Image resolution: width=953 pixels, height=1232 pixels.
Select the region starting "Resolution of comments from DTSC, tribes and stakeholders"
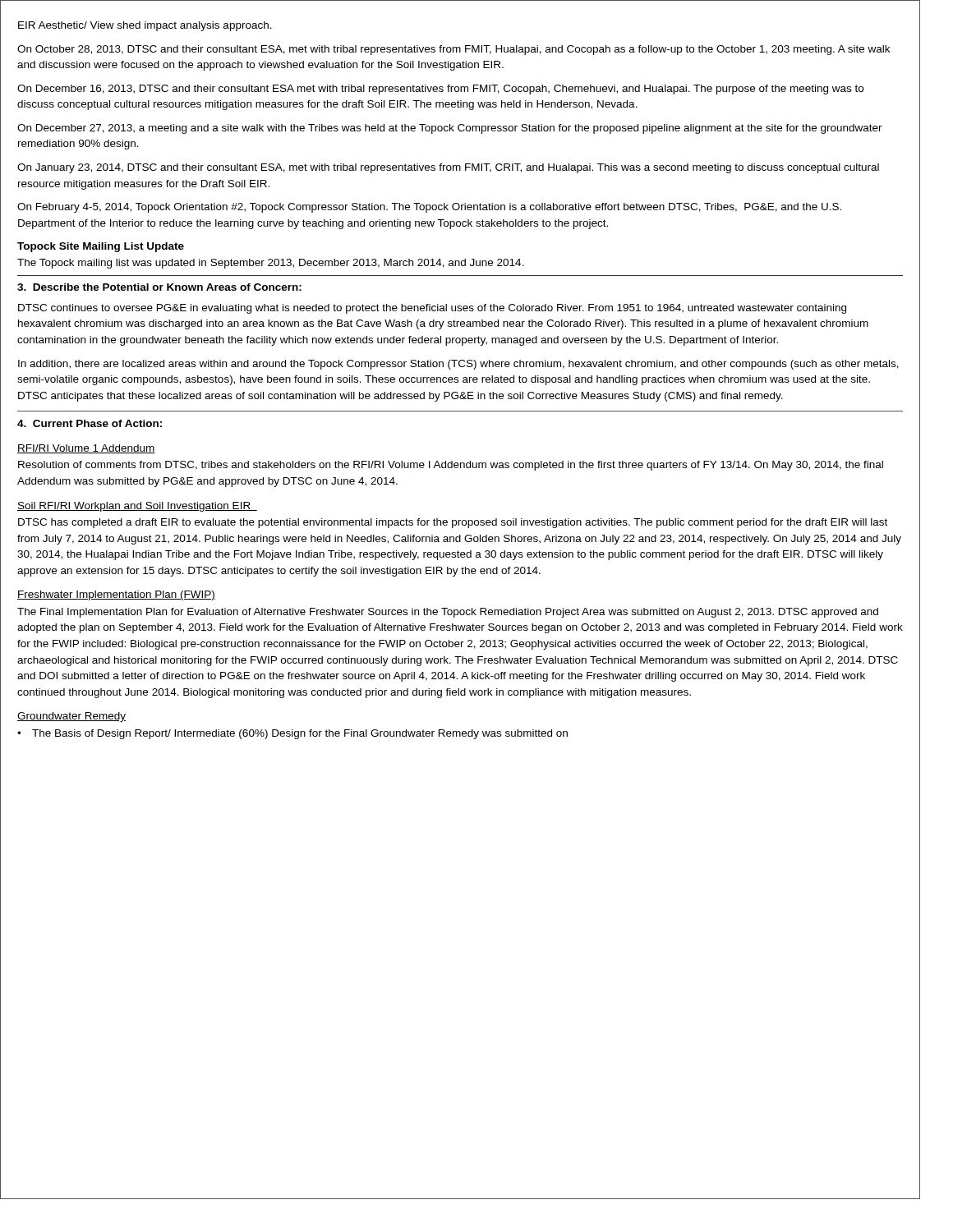[451, 473]
